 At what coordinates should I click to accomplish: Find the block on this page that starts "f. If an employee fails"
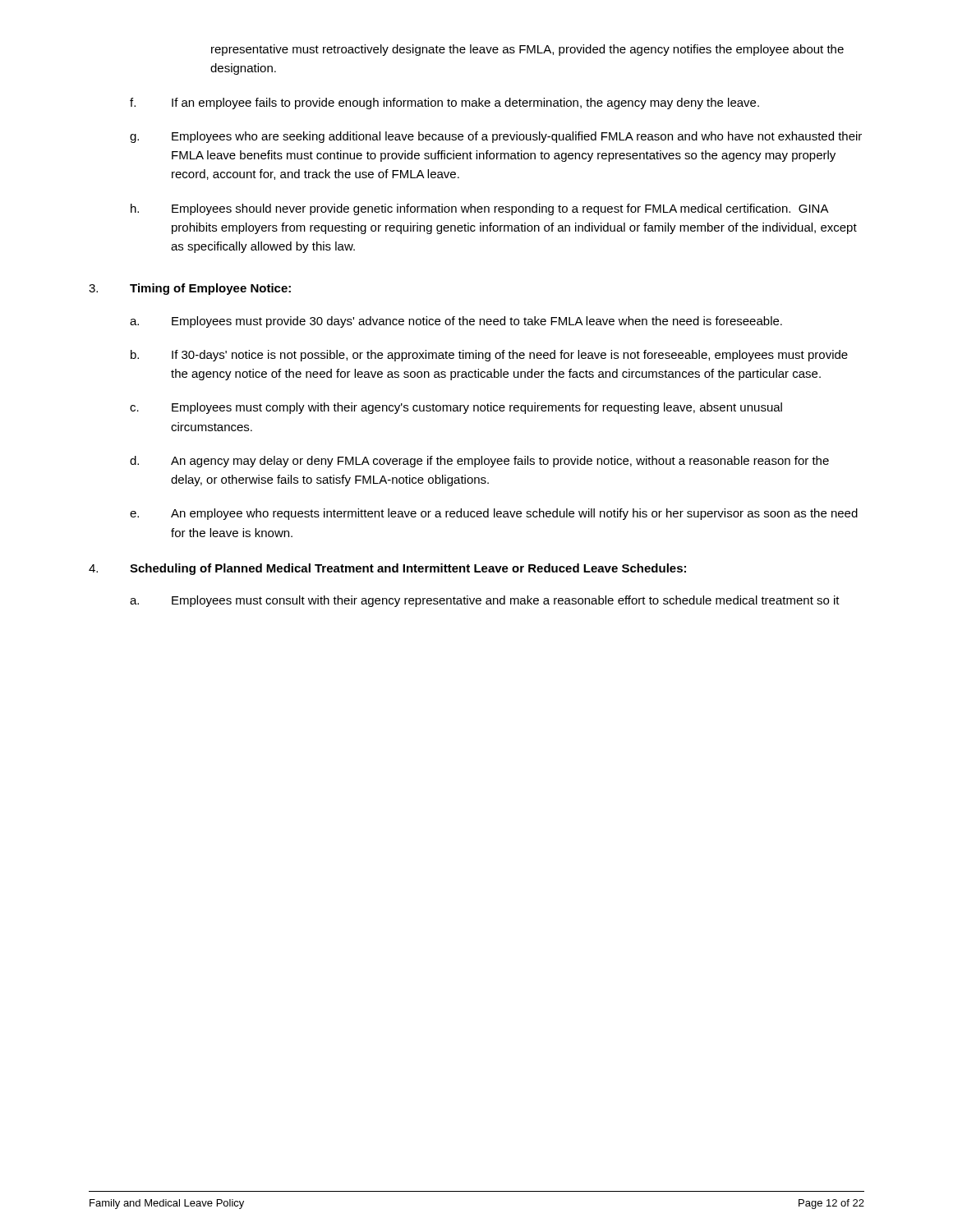[x=497, y=102]
